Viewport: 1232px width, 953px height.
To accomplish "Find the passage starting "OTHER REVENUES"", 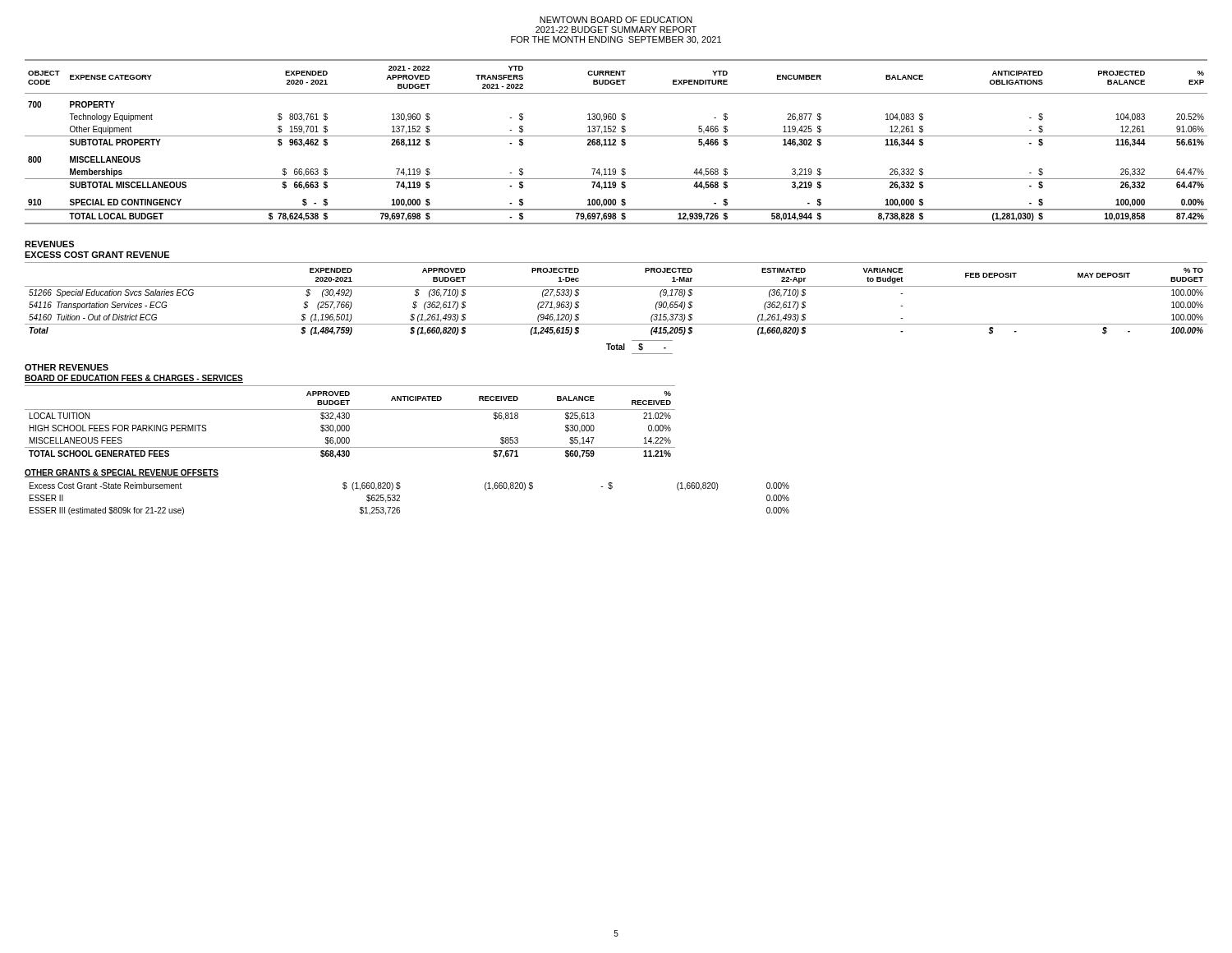I will click(x=67, y=367).
